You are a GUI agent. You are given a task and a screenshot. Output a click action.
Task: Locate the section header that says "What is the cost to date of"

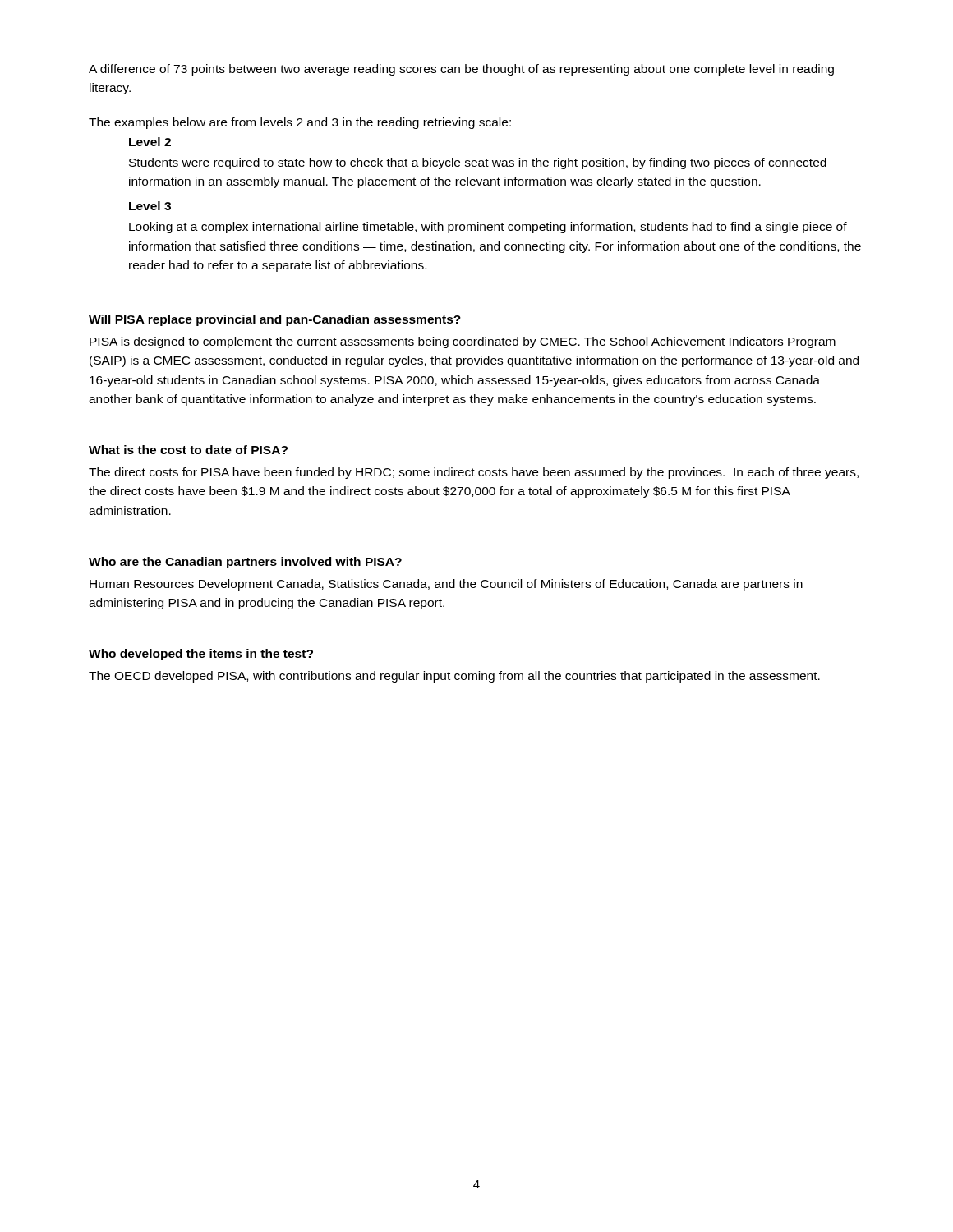tap(189, 450)
